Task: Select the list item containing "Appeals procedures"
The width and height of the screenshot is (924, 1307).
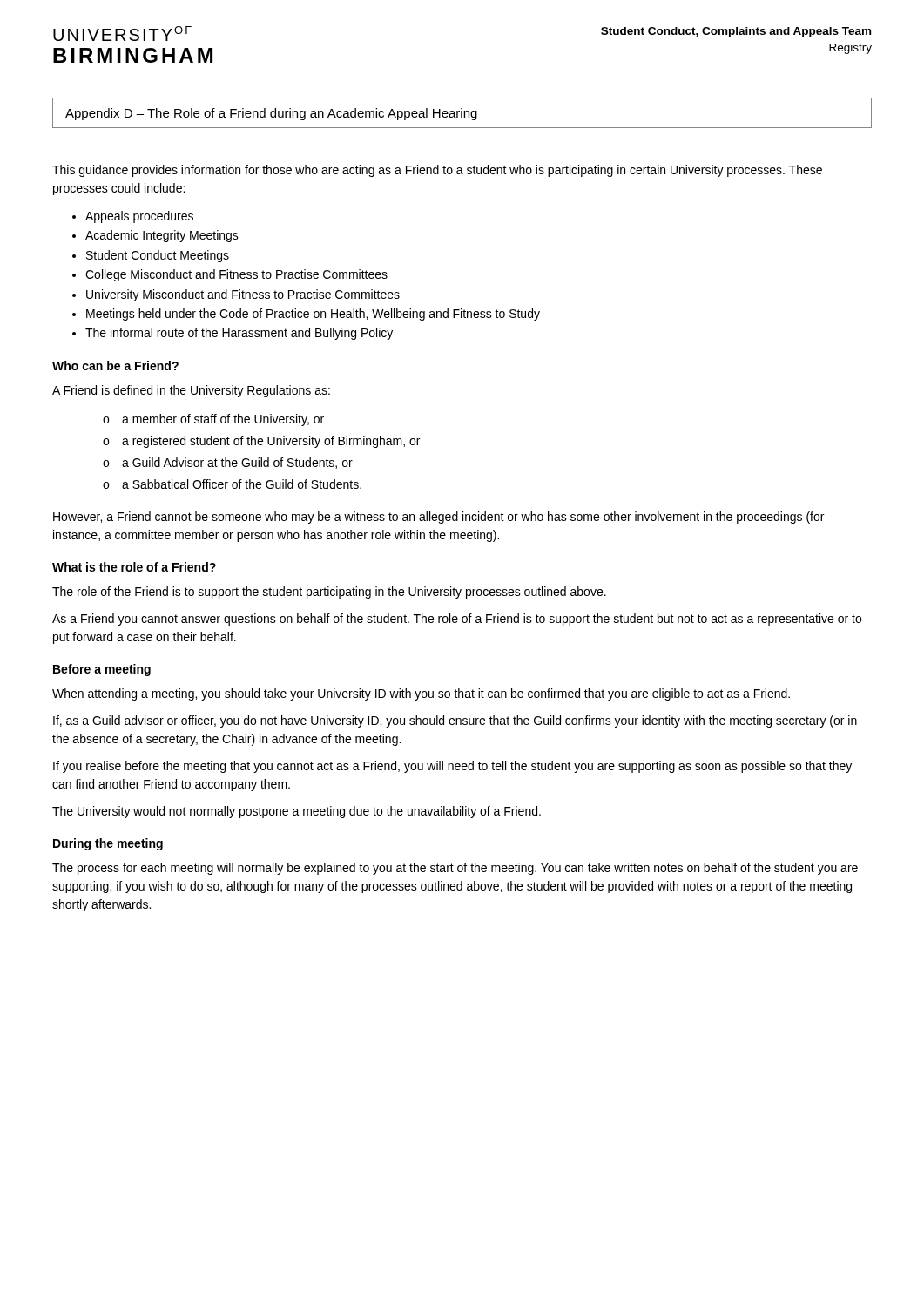Action: point(140,216)
